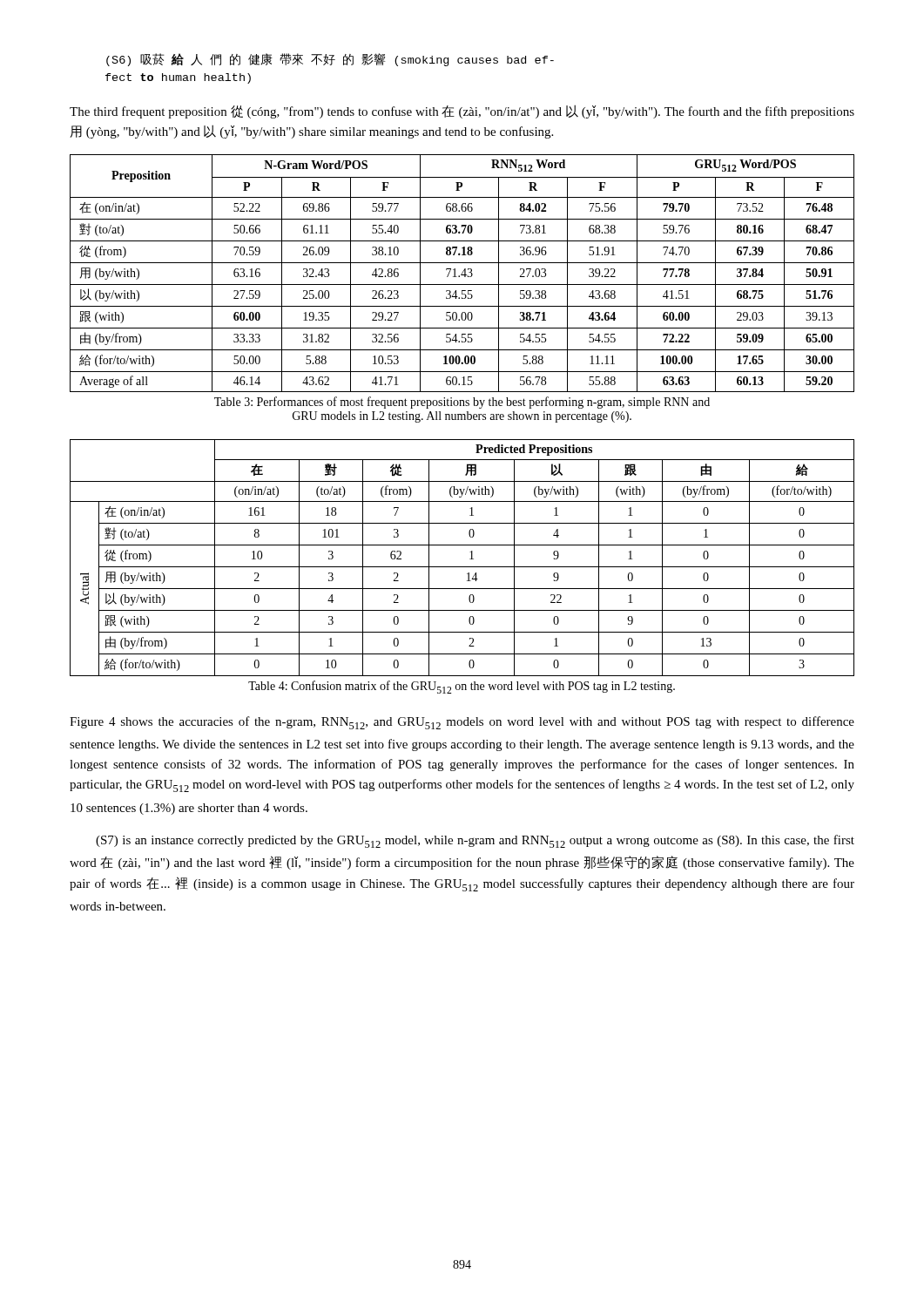Screen dimensions: 1307x924
Task: Where is the caption that starts "Table 4: Confusion matrix of the GRU512 on"?
Action: pyautogui.click(x=462, y=688)
